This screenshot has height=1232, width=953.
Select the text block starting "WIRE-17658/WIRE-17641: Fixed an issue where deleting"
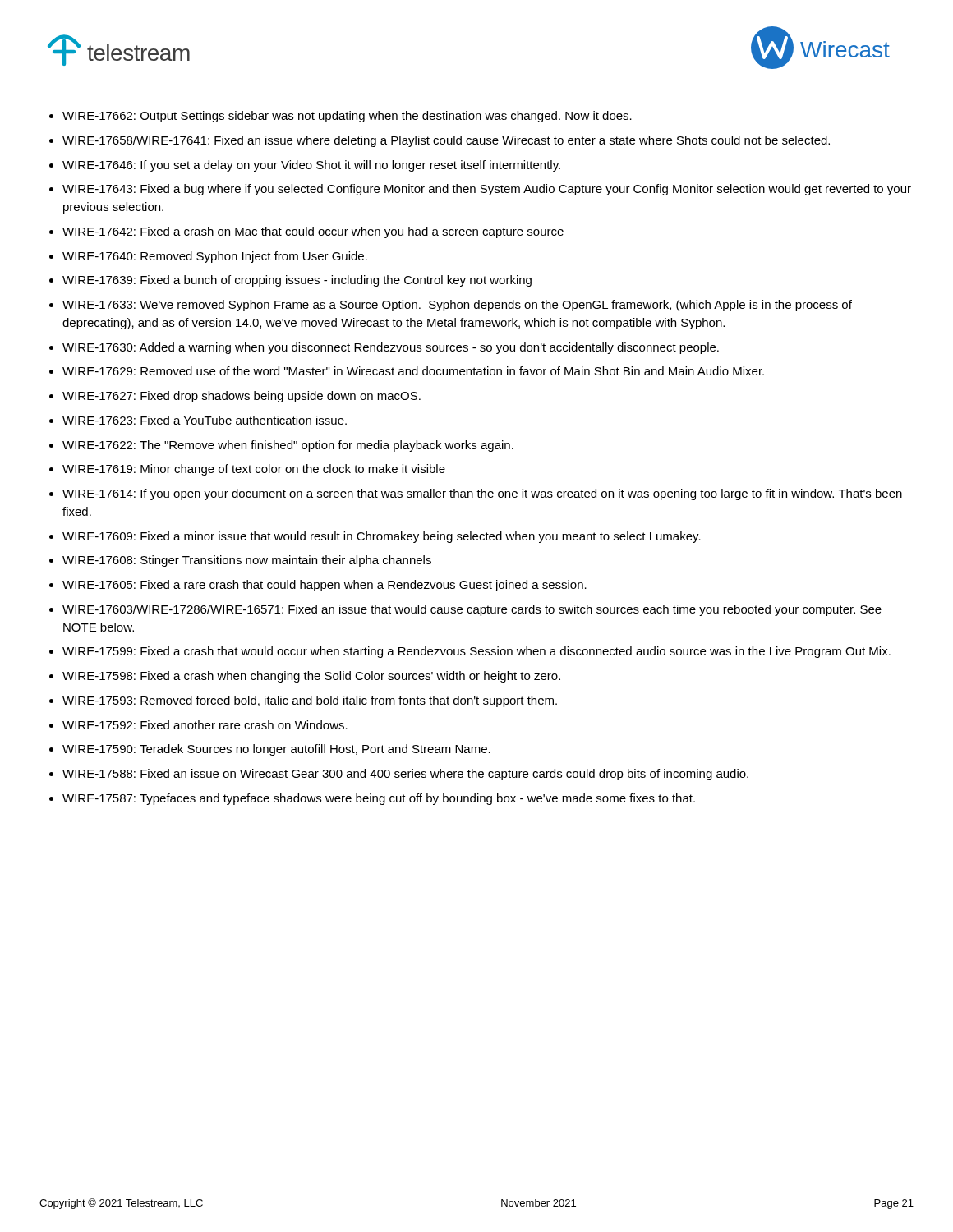click(447, 140)
